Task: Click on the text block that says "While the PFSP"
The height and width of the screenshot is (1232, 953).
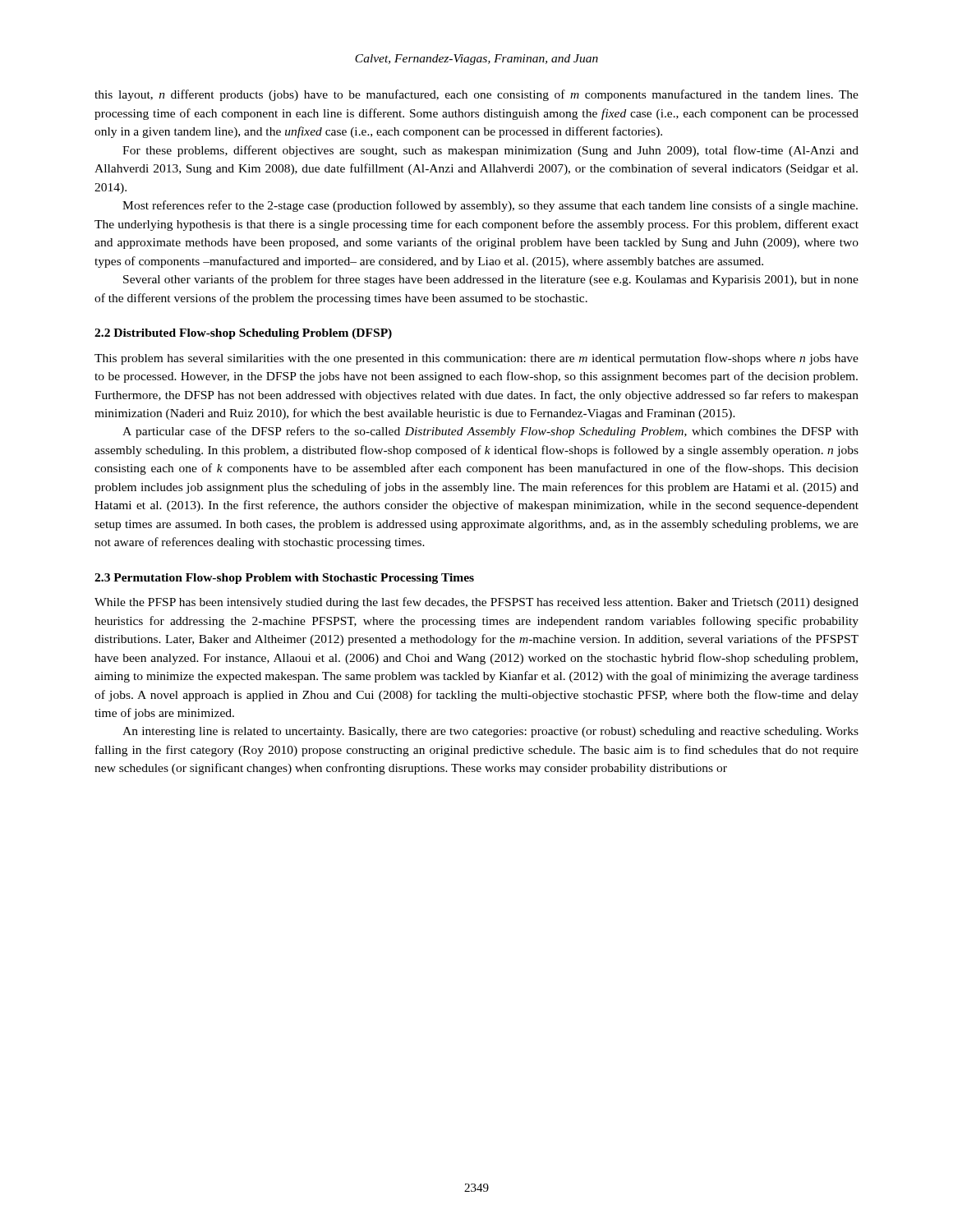Action: click(476, 657)
